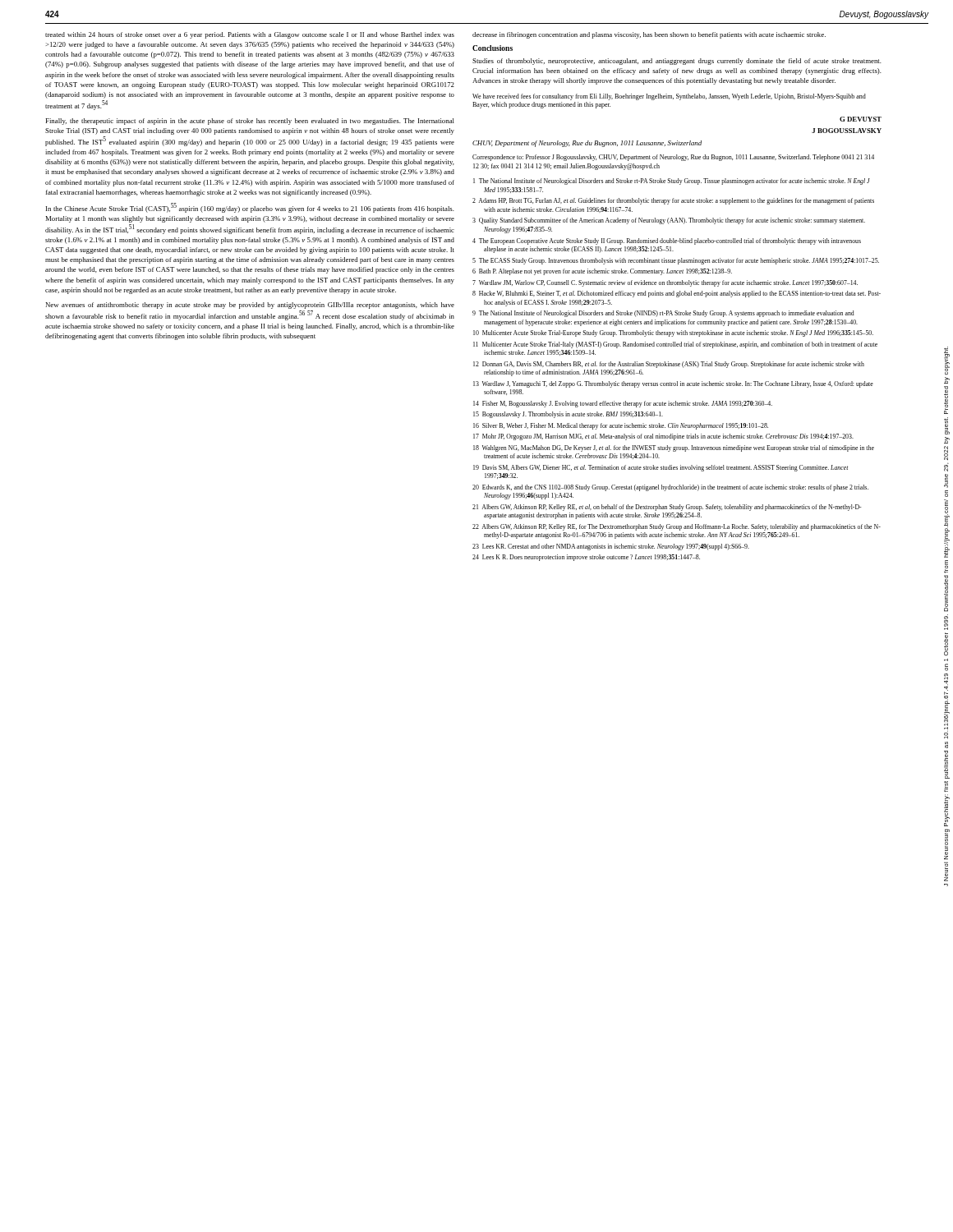Screen dimensions: 1232x953
Task: Select the block starting "15 Bogousslavsky J. Thrombolysis in acute"
Action: (568, 415)
